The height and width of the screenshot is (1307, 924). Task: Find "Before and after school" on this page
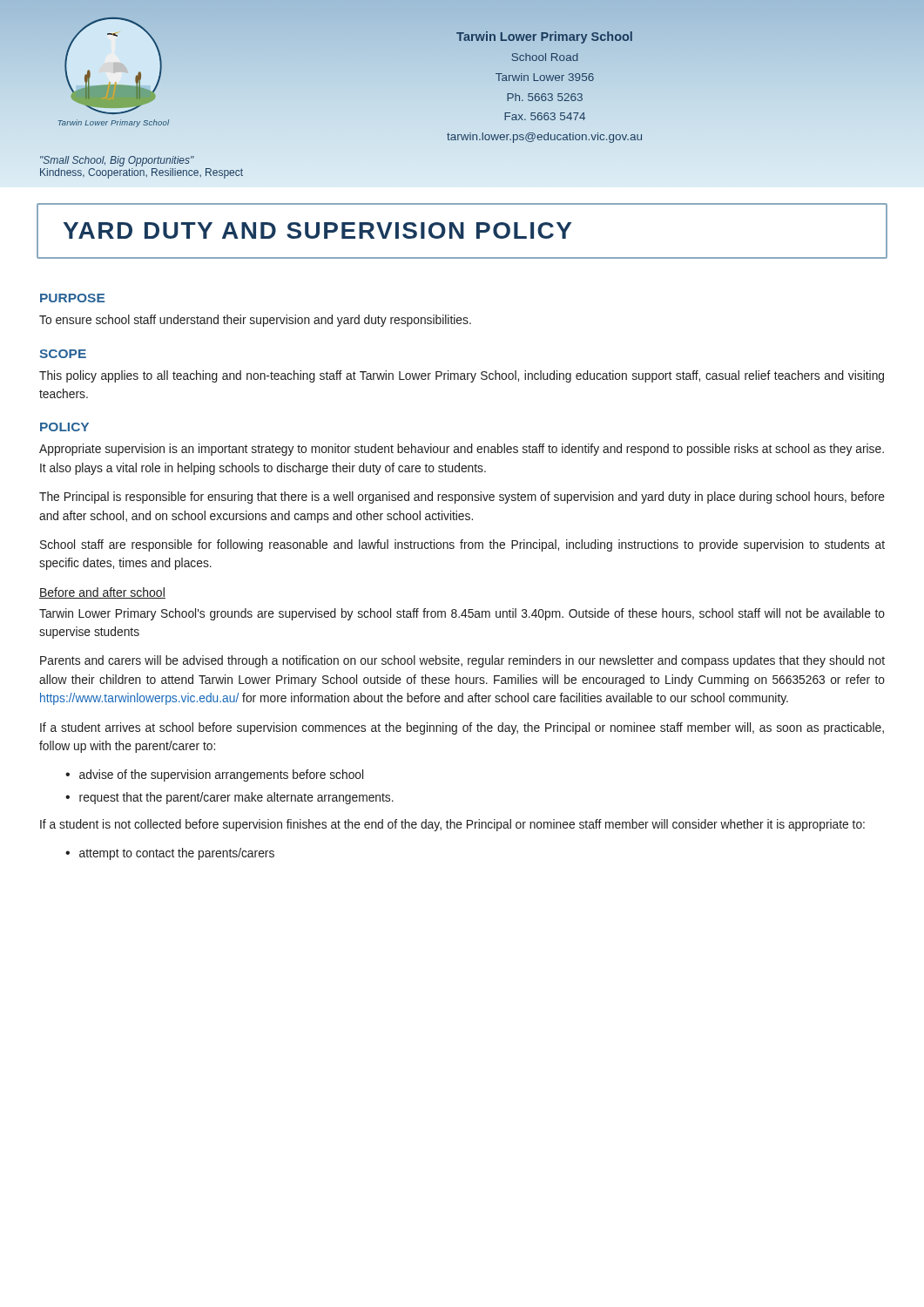click(x=102, y=592)
